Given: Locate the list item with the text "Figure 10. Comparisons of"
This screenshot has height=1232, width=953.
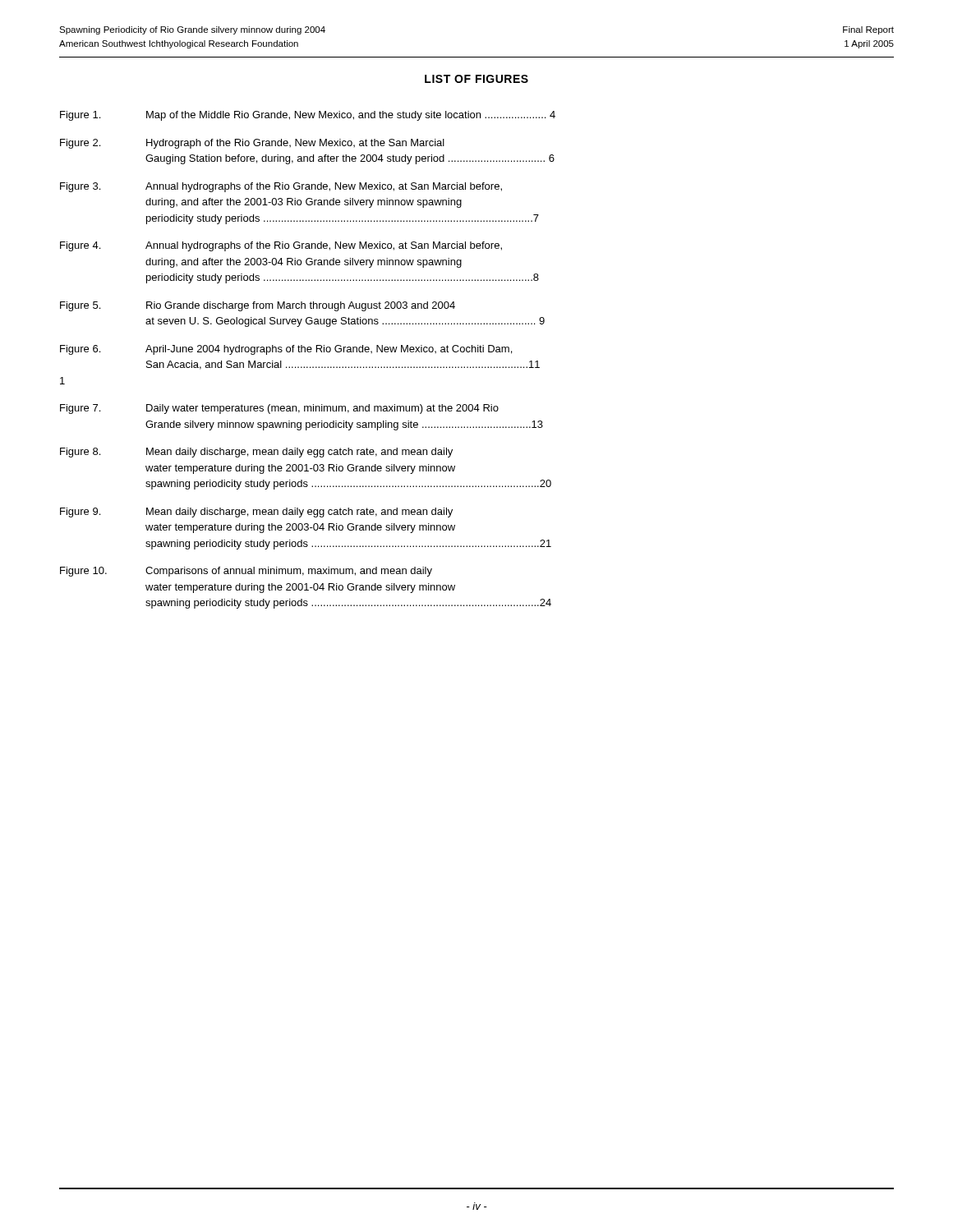Looking at the screenshot, I should (246, 572).
